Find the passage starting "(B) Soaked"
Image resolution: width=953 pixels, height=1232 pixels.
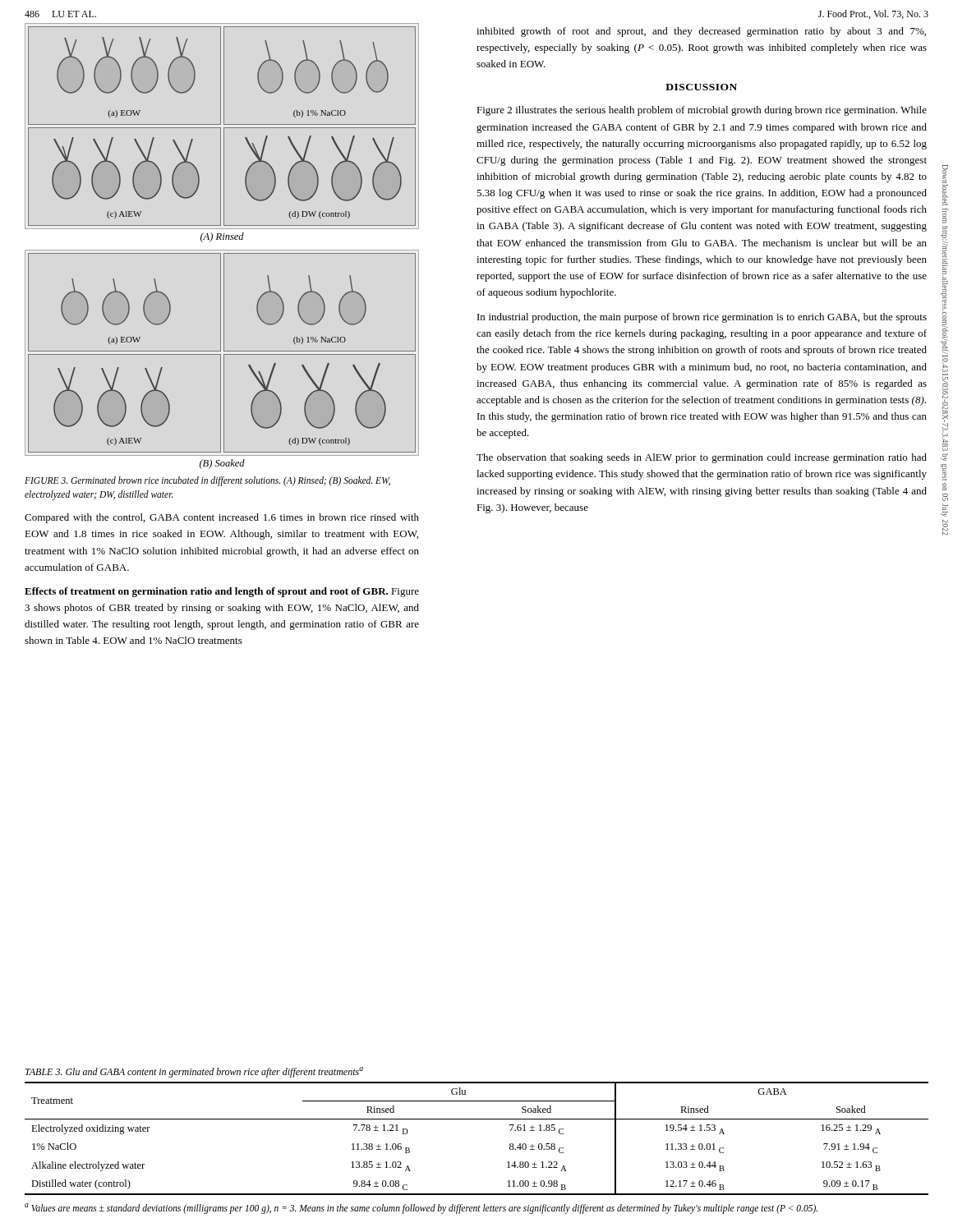click(x=222, y=463)
